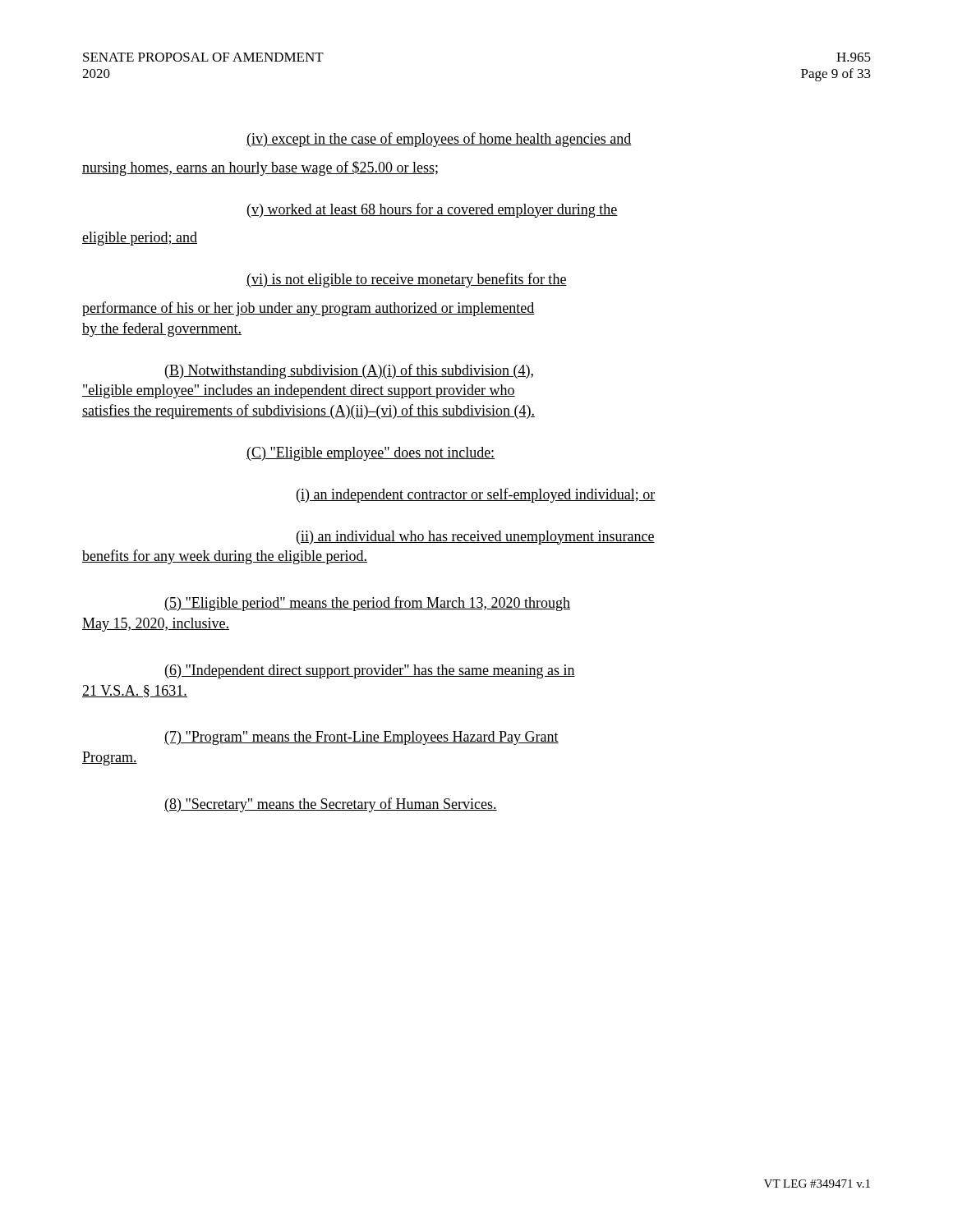Find the list item that says "eligible period; and"
This screenshot has height=1232, width=953.
point(140,238)
